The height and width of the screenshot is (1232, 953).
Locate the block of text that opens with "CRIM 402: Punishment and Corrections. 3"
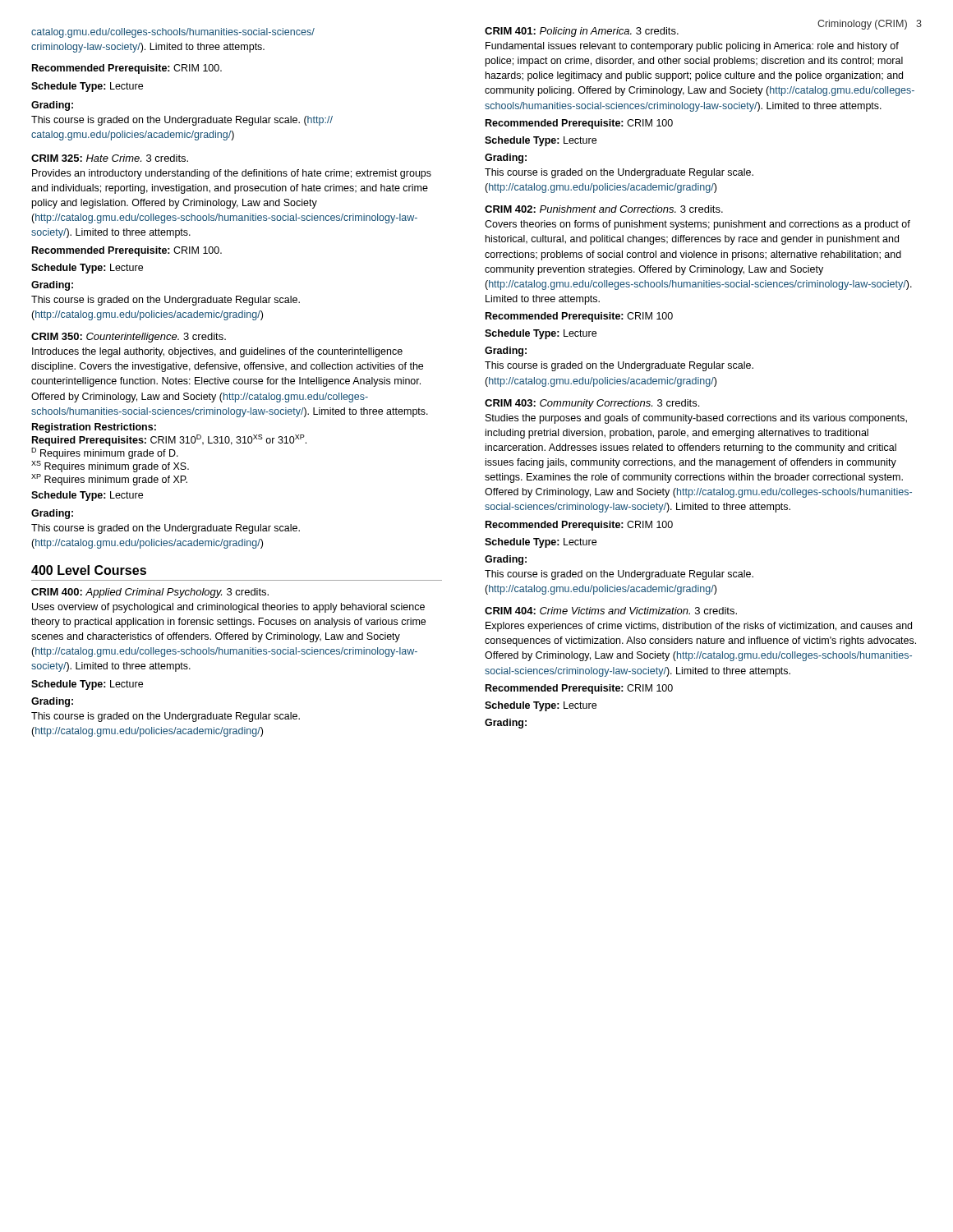(x=703, y=296)
